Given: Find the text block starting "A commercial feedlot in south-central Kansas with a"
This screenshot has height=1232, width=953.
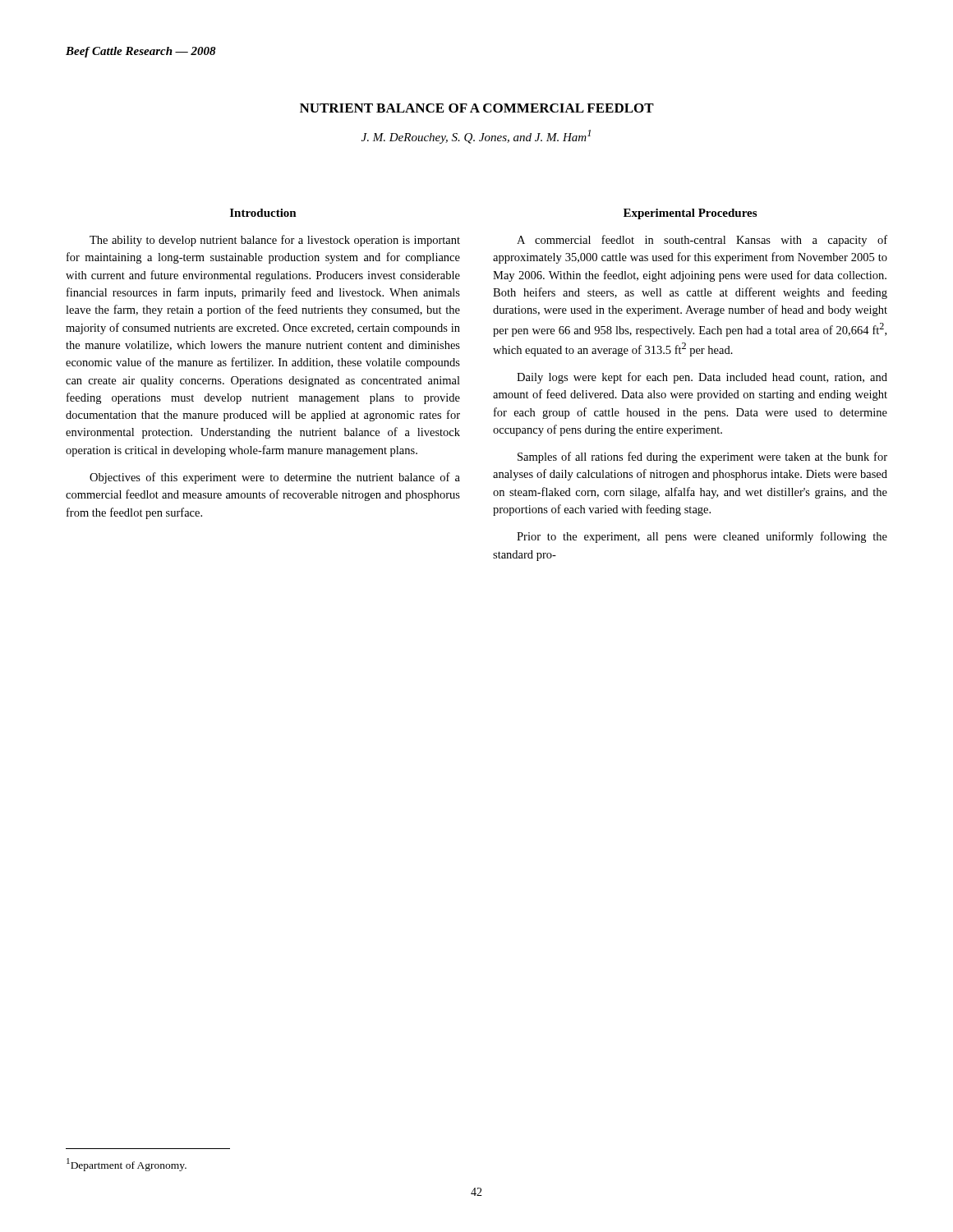Looking at the screenshot, I should coord(690,398).
